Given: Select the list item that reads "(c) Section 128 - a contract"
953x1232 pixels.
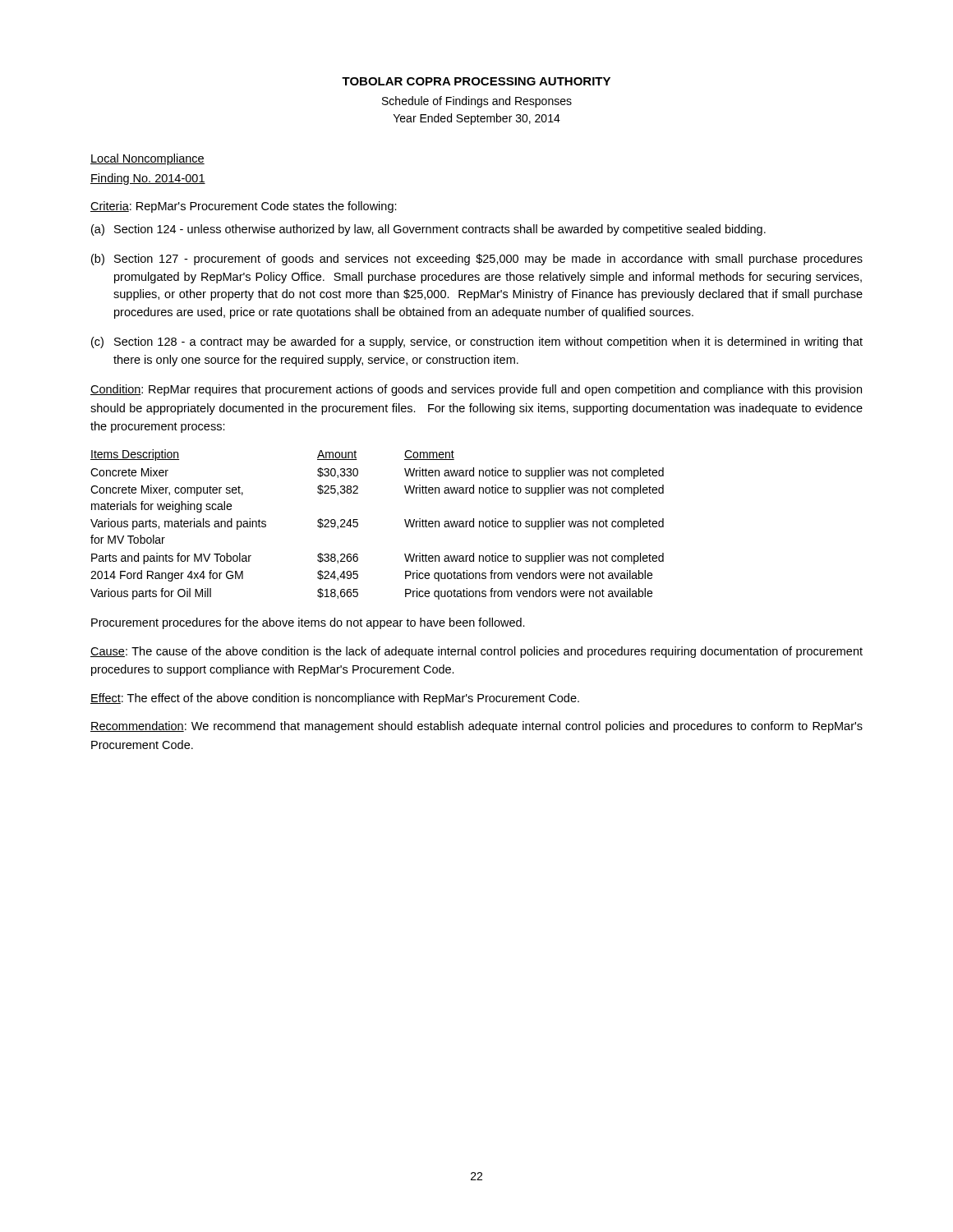Looking at the screenshot, I should pos(476,351).
